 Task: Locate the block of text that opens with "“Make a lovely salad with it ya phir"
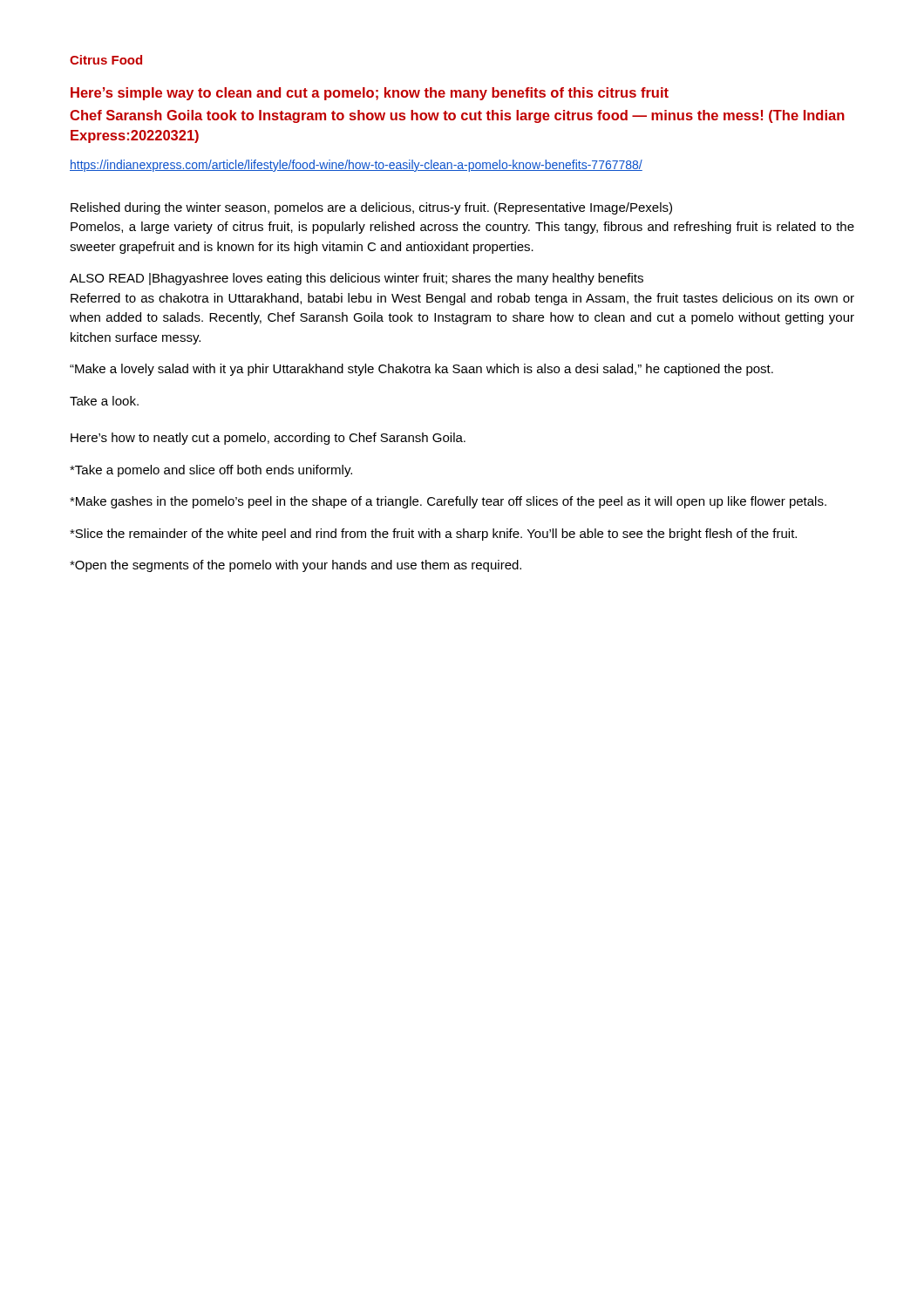point(422,369)
